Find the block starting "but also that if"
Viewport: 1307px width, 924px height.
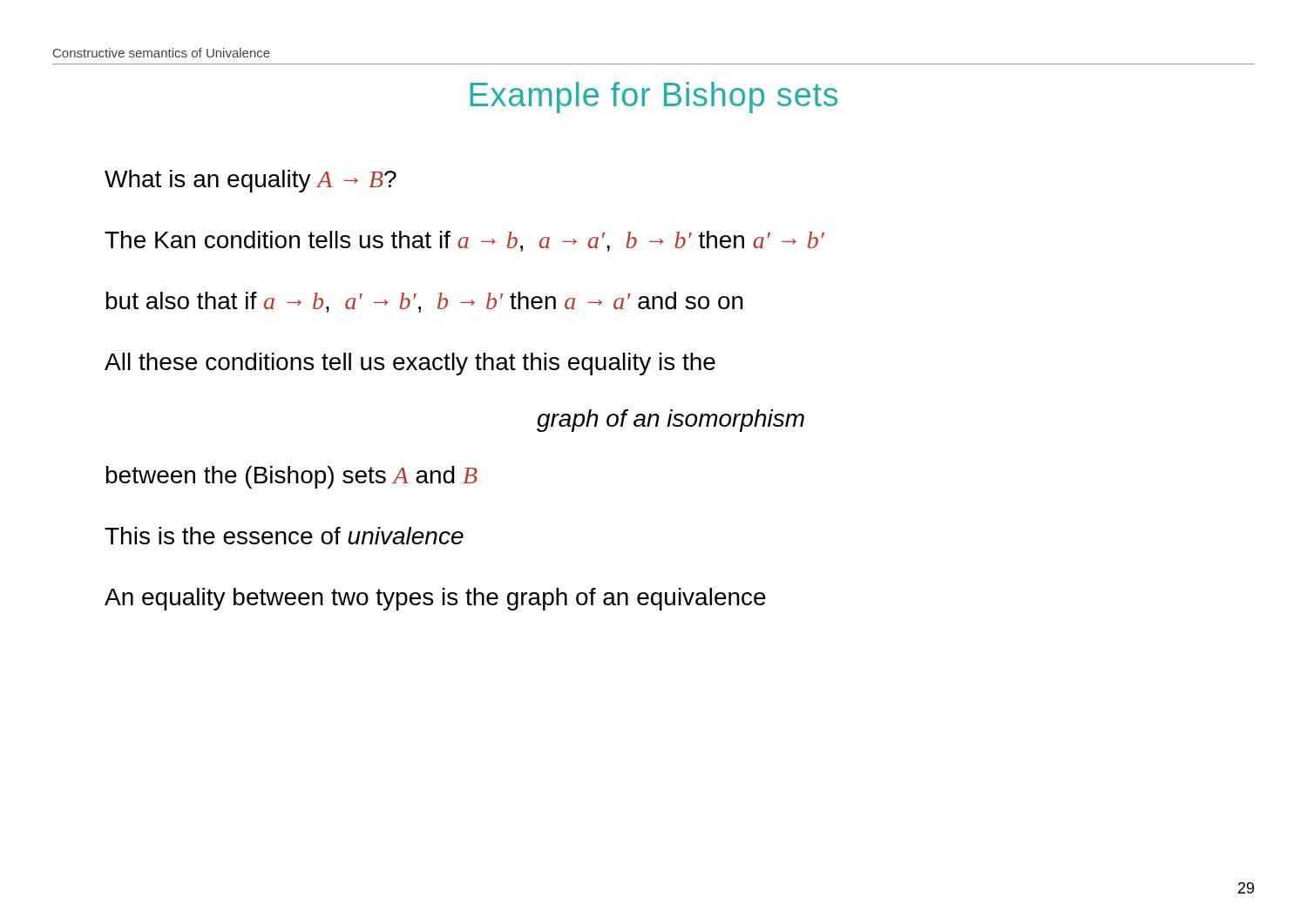tap(424, 301)
